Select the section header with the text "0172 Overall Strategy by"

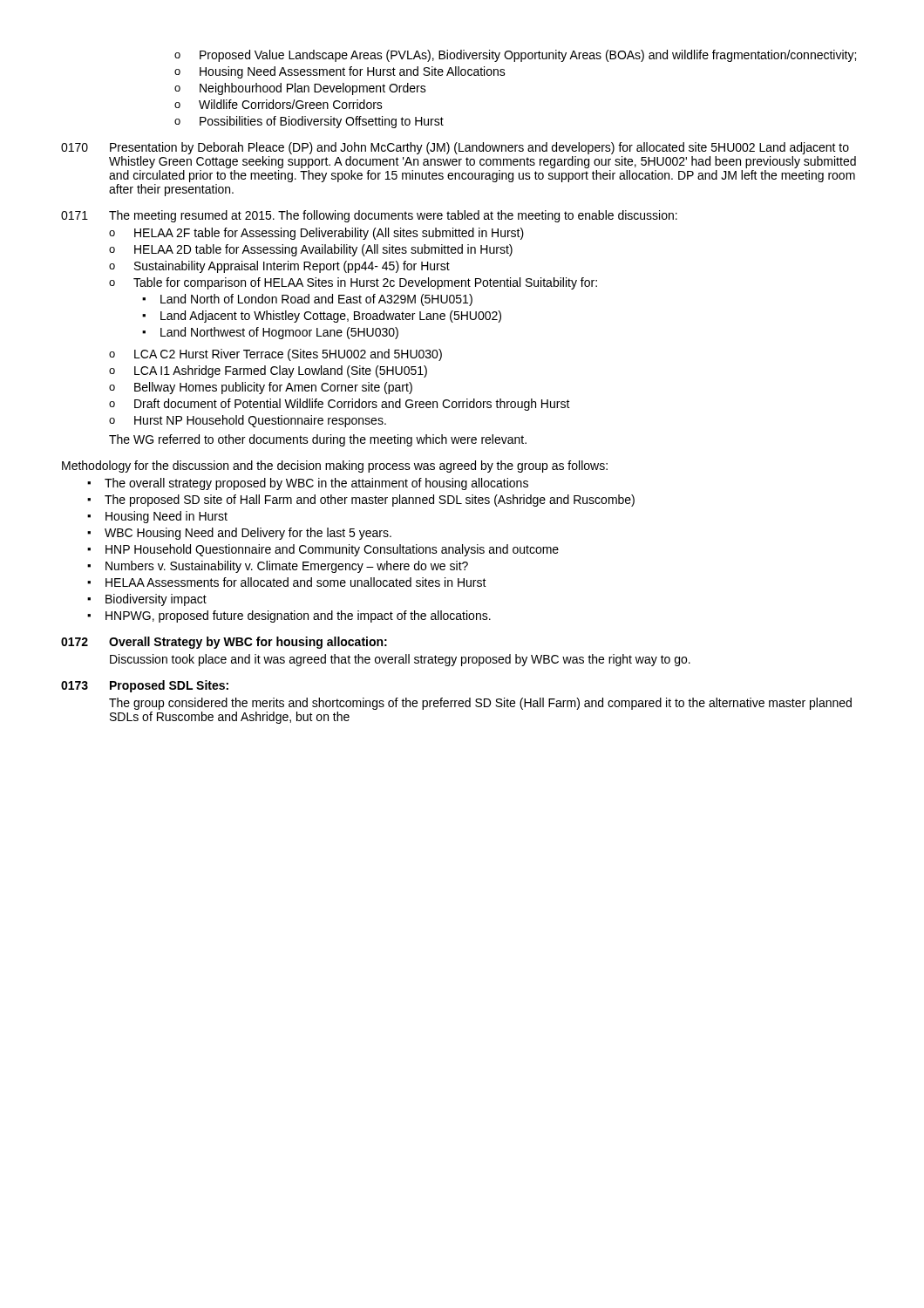224,643
